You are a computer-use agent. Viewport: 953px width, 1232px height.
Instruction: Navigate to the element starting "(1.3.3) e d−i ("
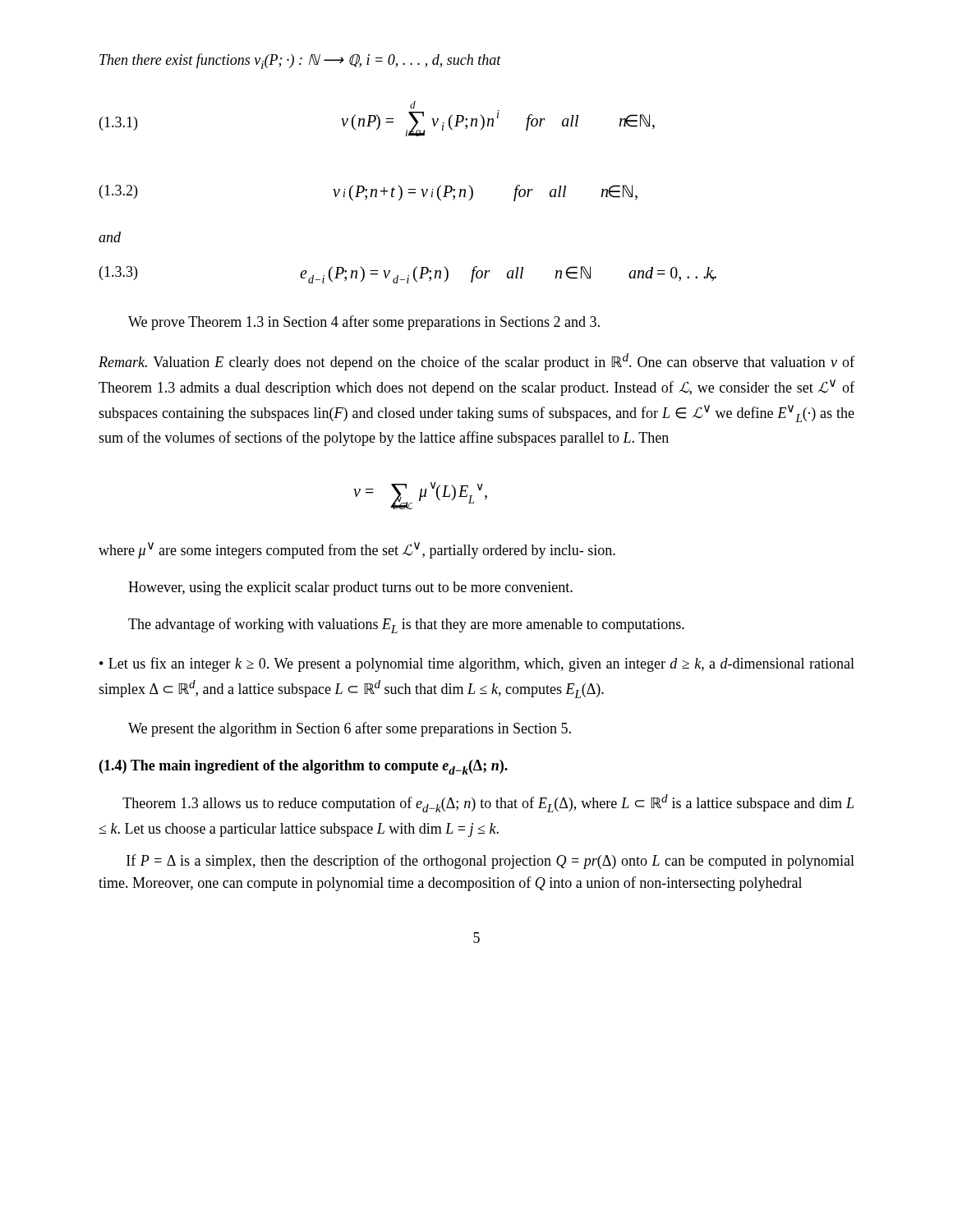(x=476, y=272)
